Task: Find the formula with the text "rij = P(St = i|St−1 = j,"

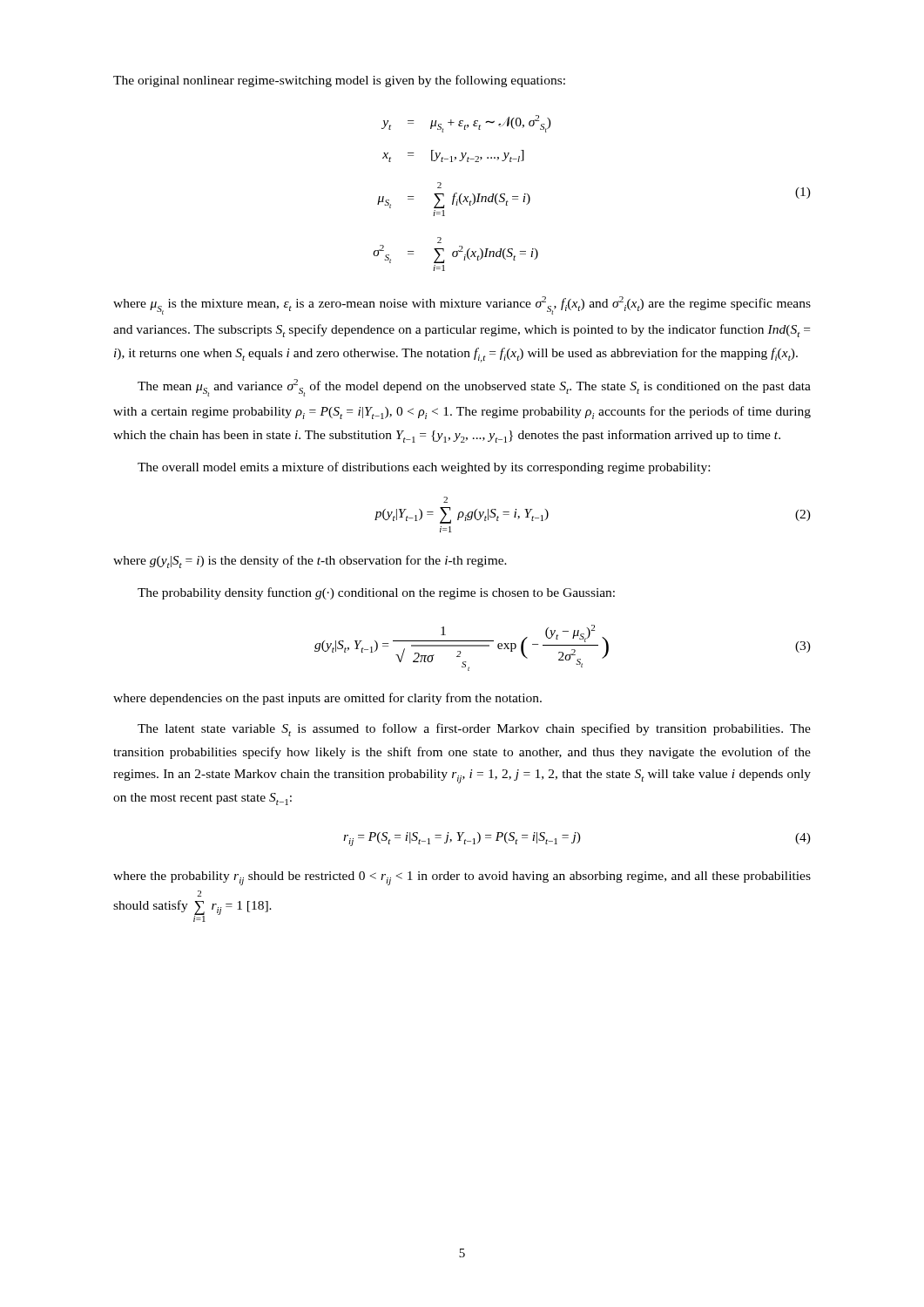Action: (x=462, y=838)
